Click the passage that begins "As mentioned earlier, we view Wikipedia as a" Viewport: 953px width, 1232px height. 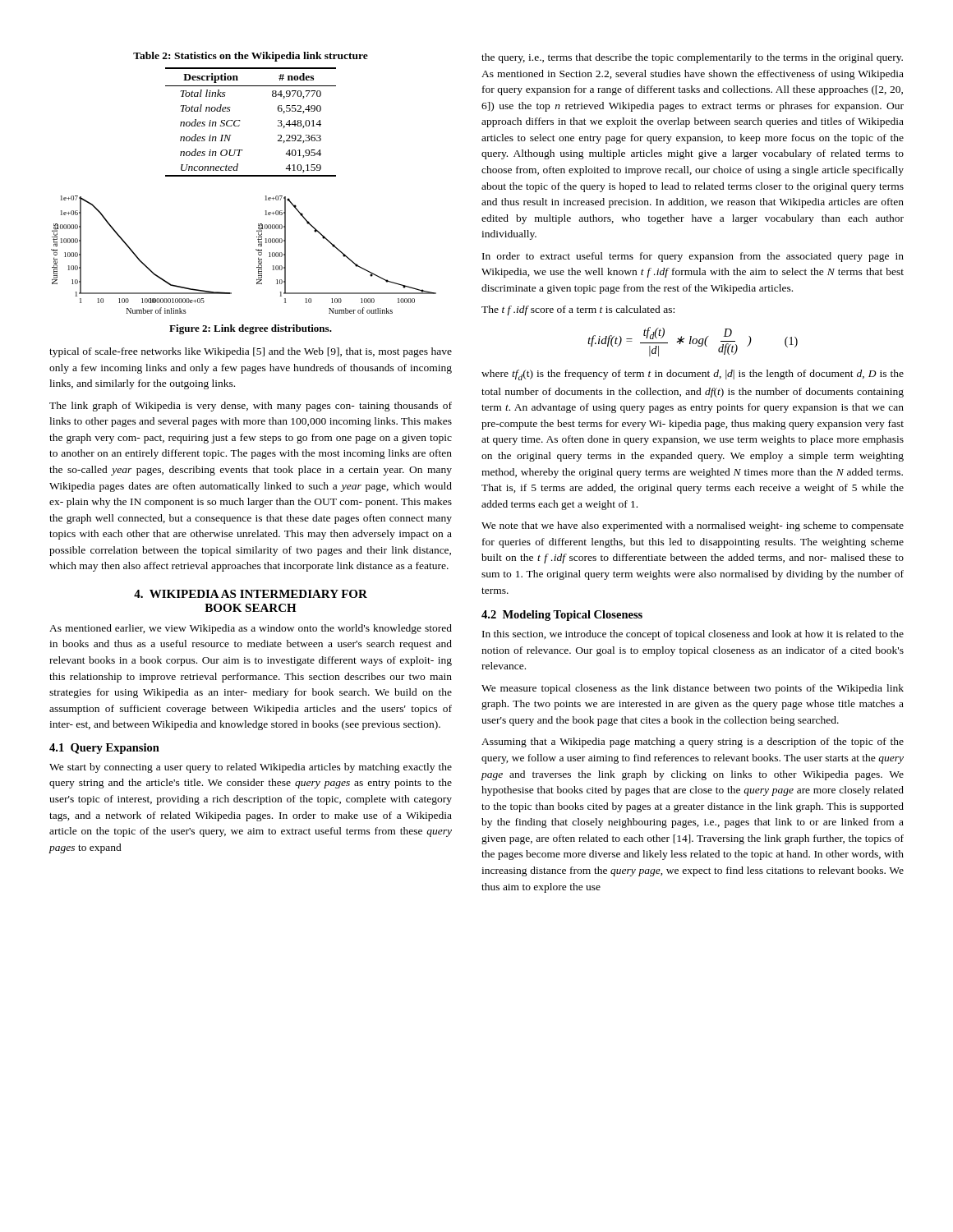point(251,676)
